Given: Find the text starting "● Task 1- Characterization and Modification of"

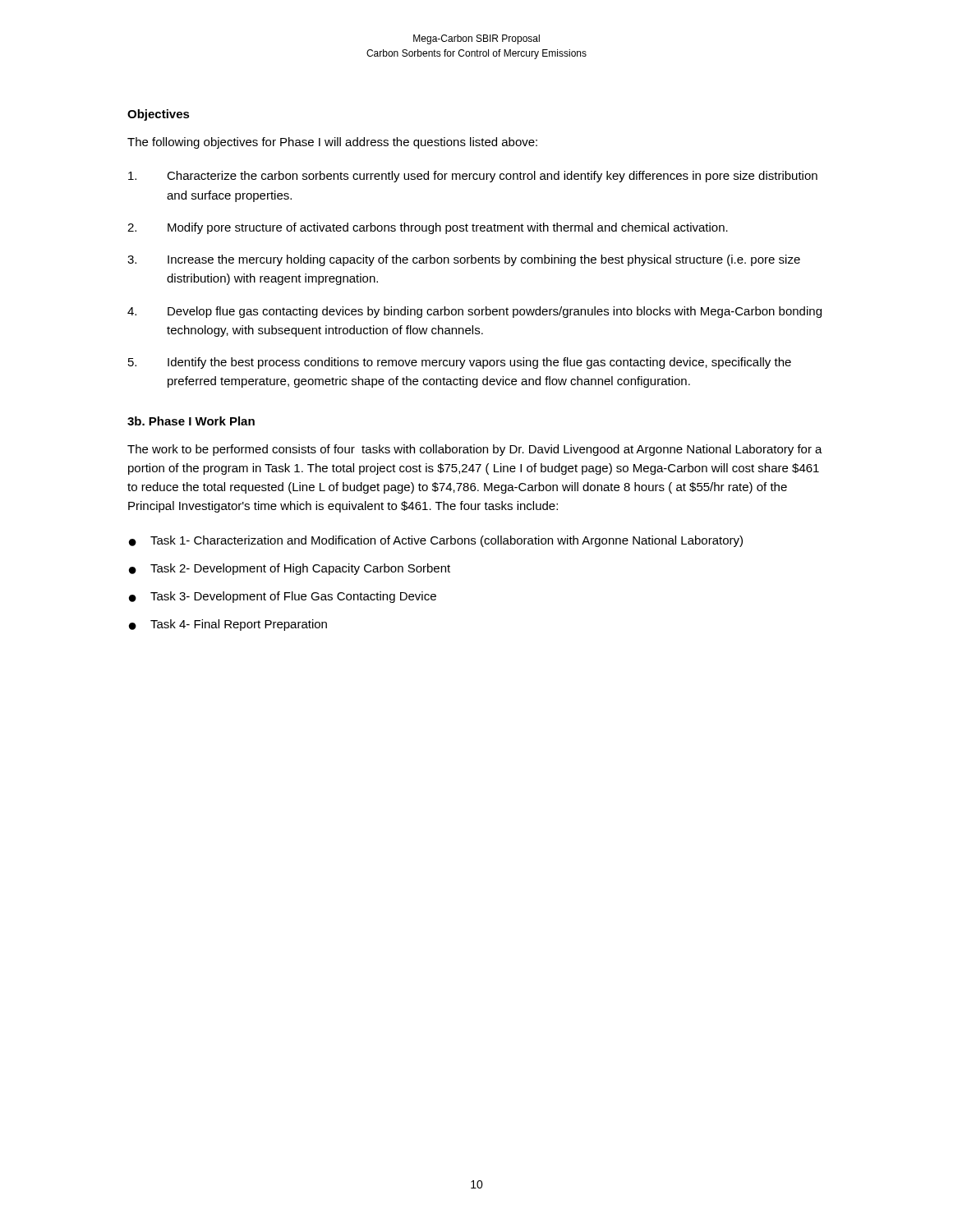Looking at the screenshot, I should coord(476,541).
